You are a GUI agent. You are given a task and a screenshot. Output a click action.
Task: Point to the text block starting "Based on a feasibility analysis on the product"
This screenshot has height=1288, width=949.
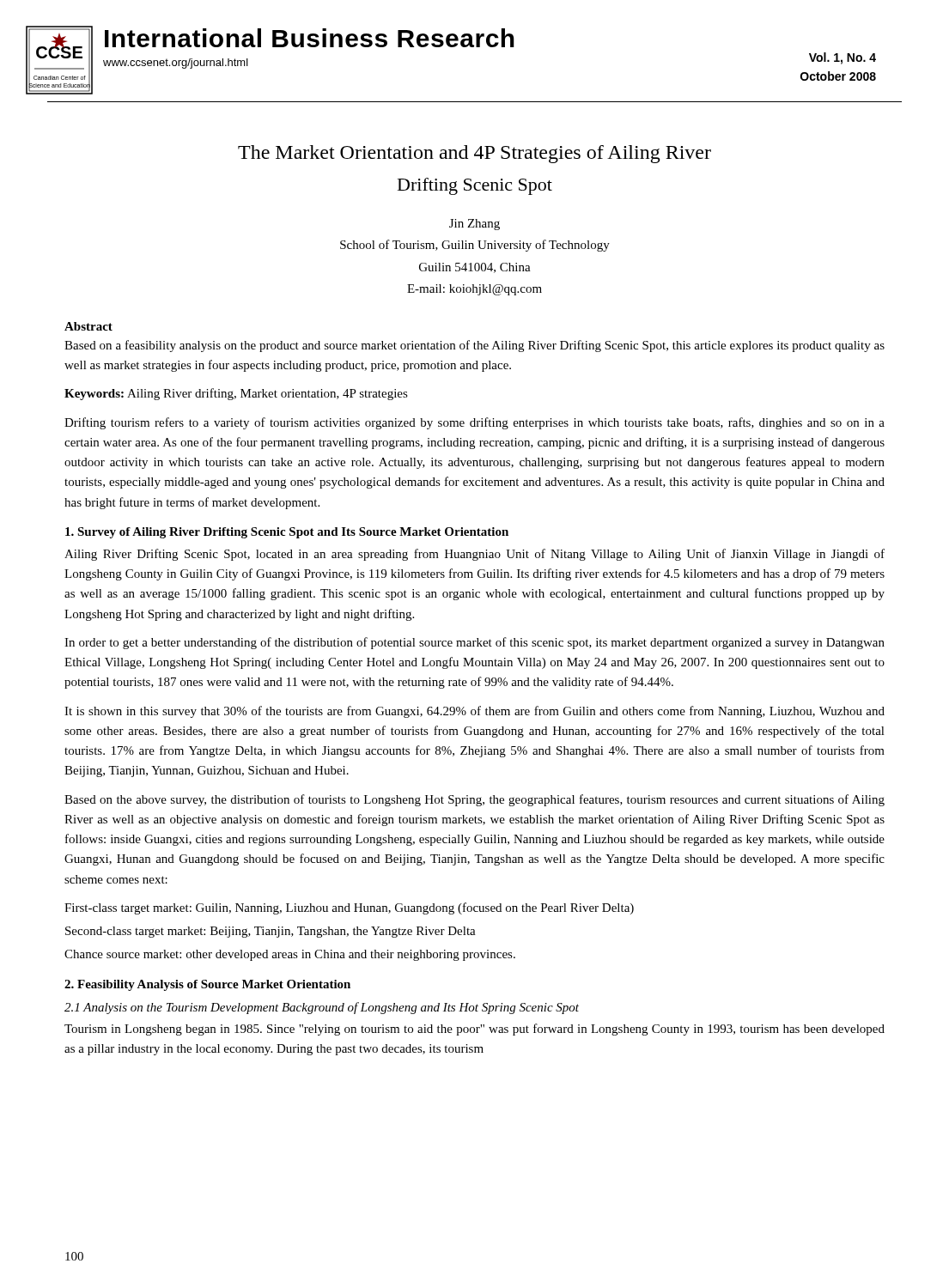pos(474,355)
